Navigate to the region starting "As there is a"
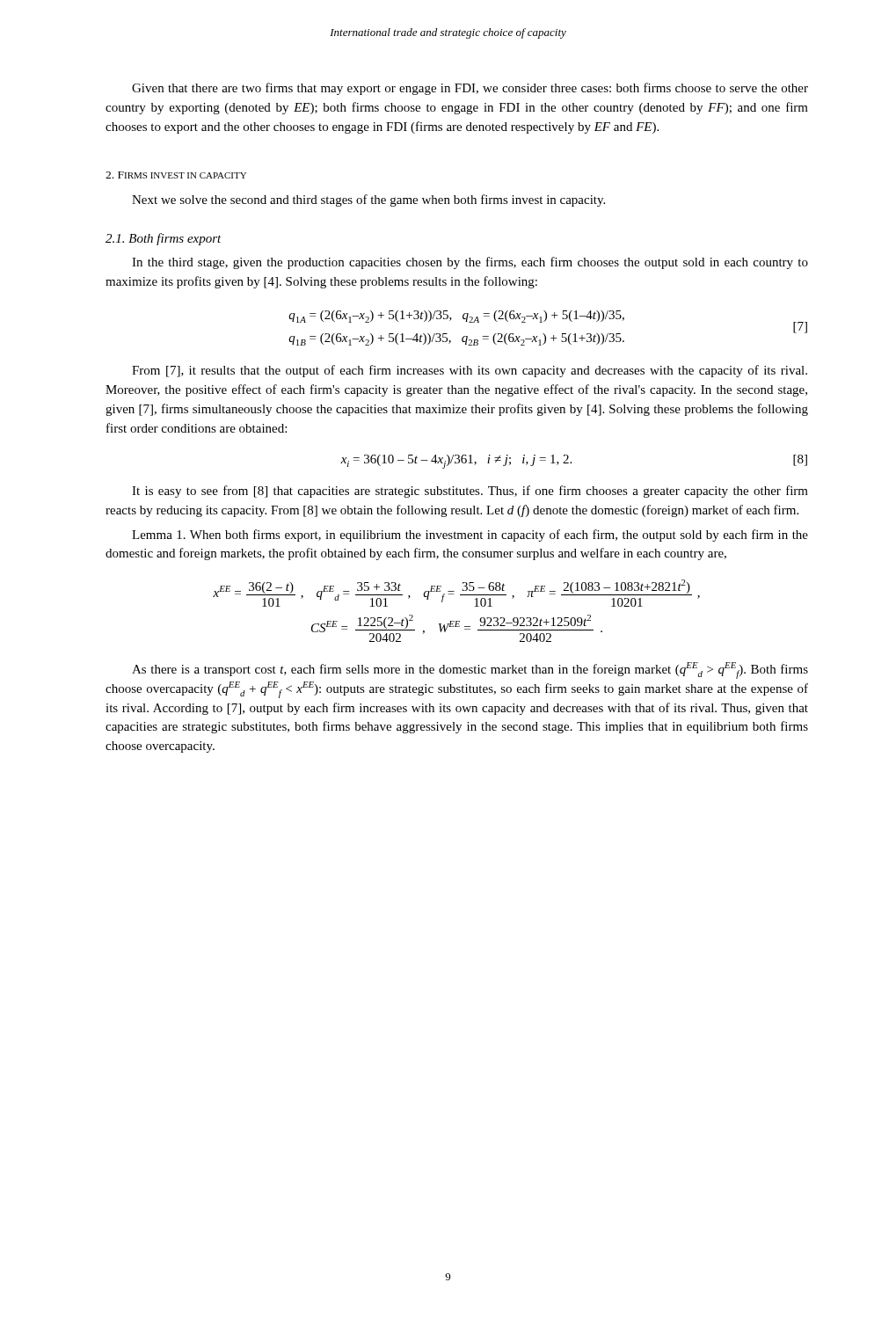Image resolution: width=896 pixels, height=1319 pixels. 457,708
